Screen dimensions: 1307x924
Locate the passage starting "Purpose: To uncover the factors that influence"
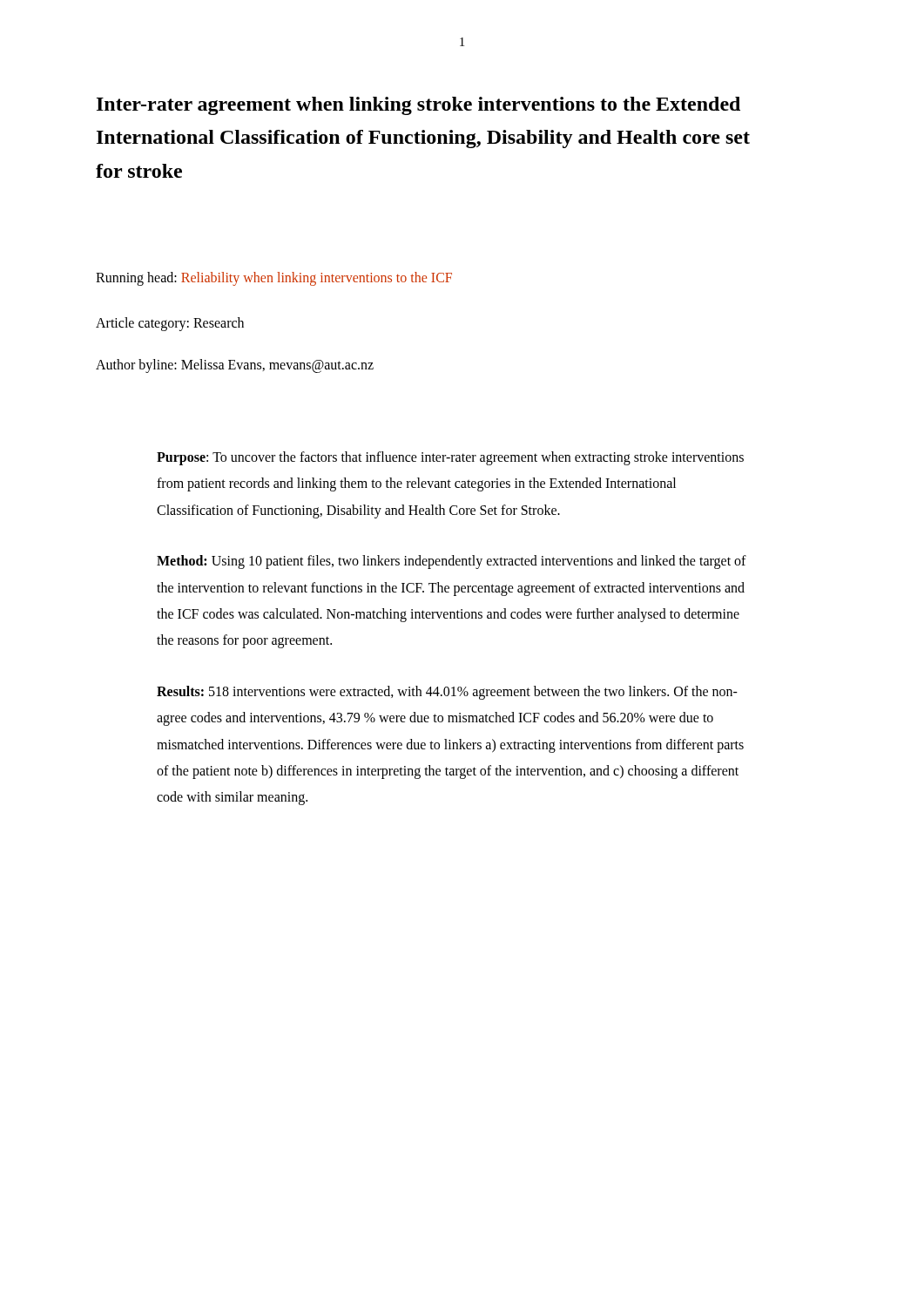tap(450, 484)
